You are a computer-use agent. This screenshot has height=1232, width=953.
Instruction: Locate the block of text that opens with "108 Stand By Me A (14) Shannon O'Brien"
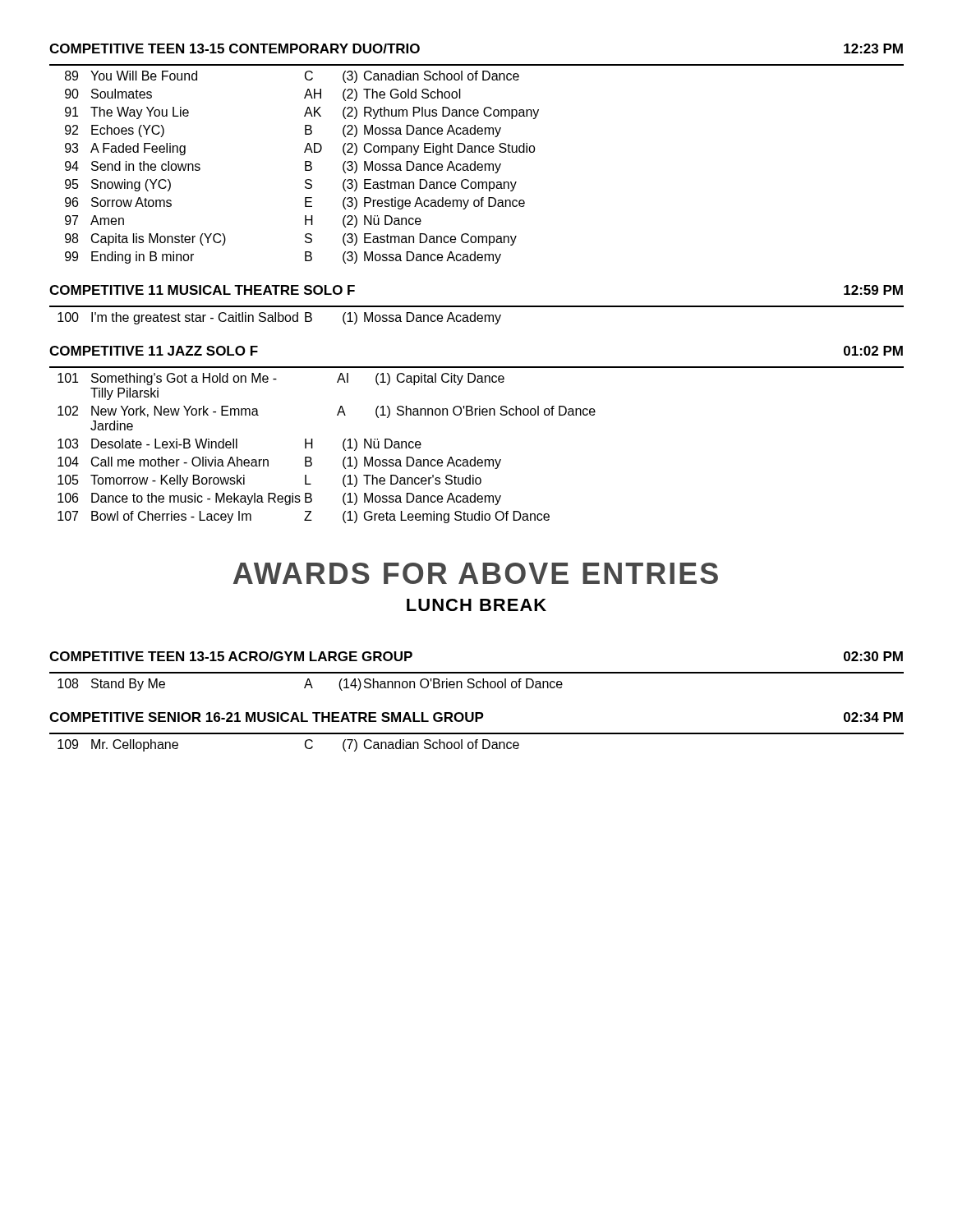476,684
